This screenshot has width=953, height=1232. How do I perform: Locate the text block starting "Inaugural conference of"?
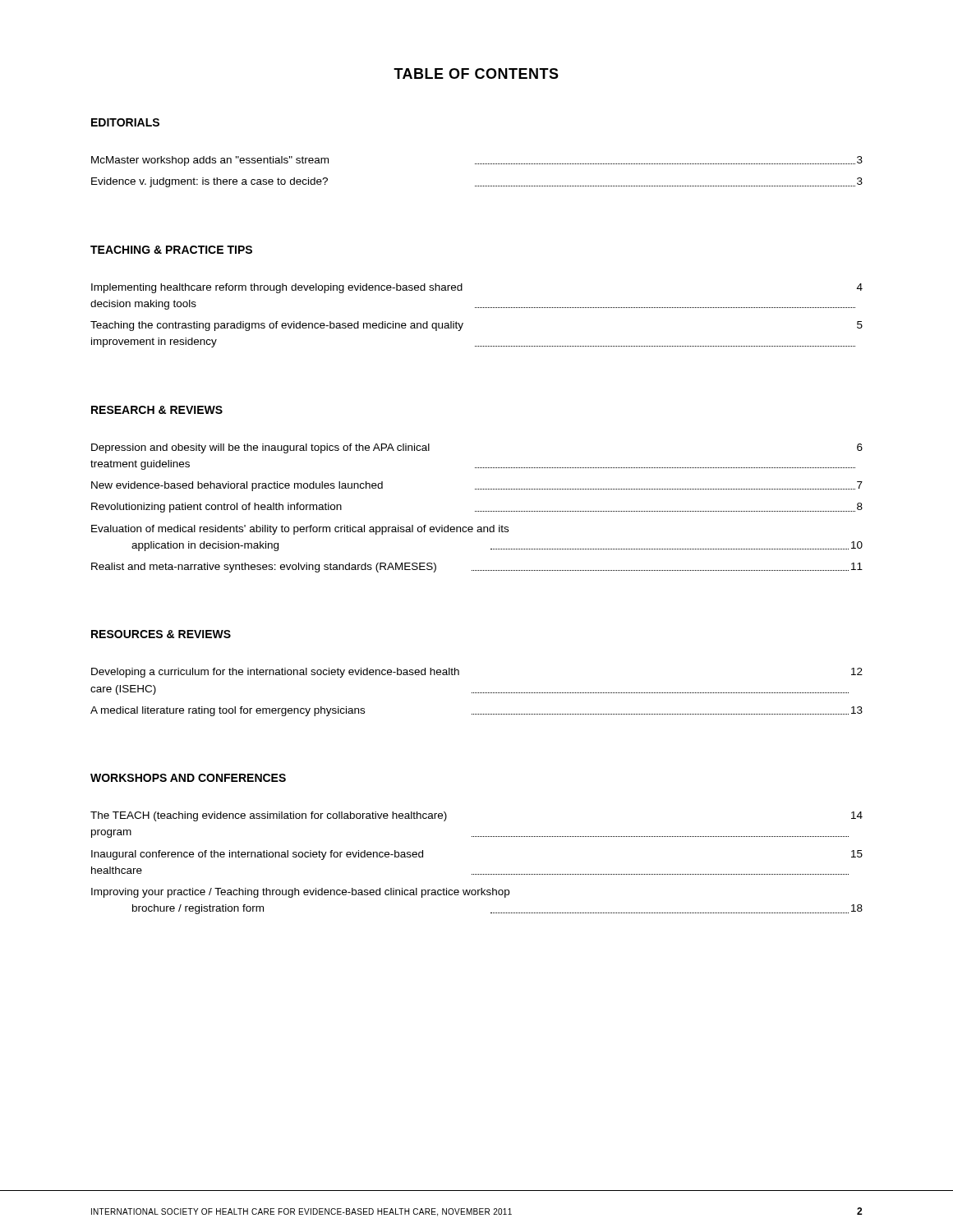pyautogui.click(x=476, y=862)
